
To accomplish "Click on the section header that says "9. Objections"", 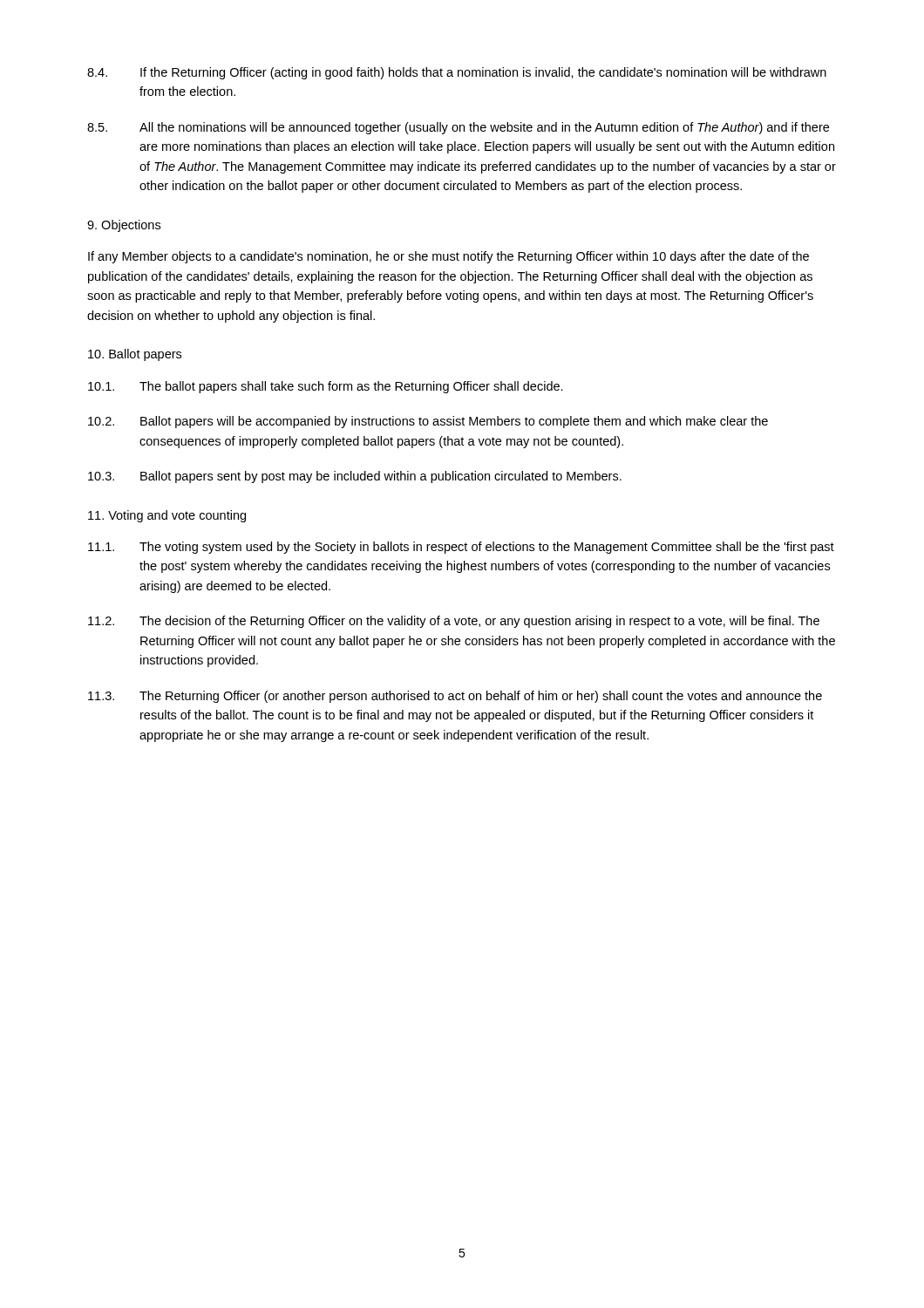I will click(124, 225).
